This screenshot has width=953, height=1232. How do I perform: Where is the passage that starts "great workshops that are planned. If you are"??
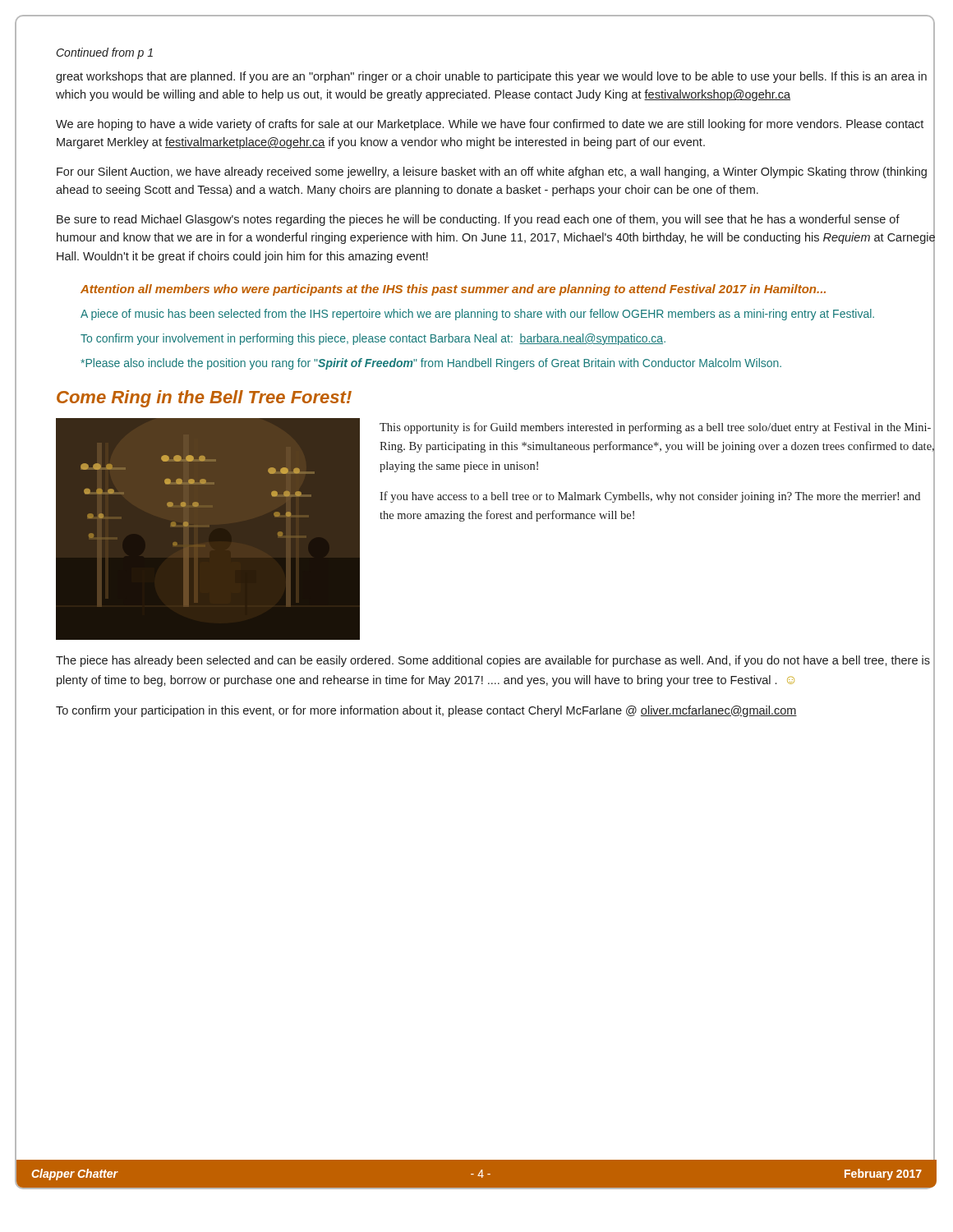pos(492,86)
